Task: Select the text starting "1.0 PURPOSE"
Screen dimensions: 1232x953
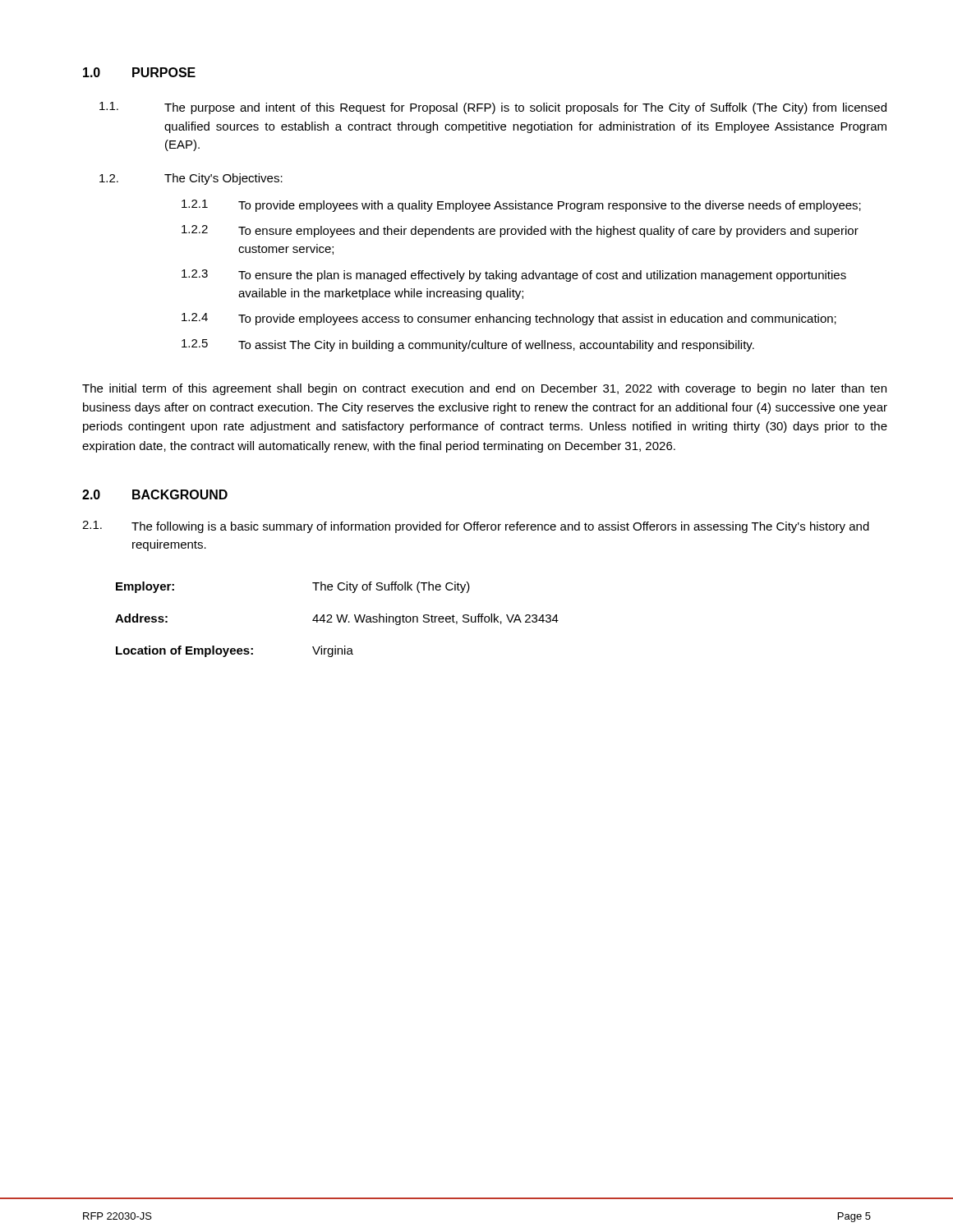Action: tap(139, 73)
